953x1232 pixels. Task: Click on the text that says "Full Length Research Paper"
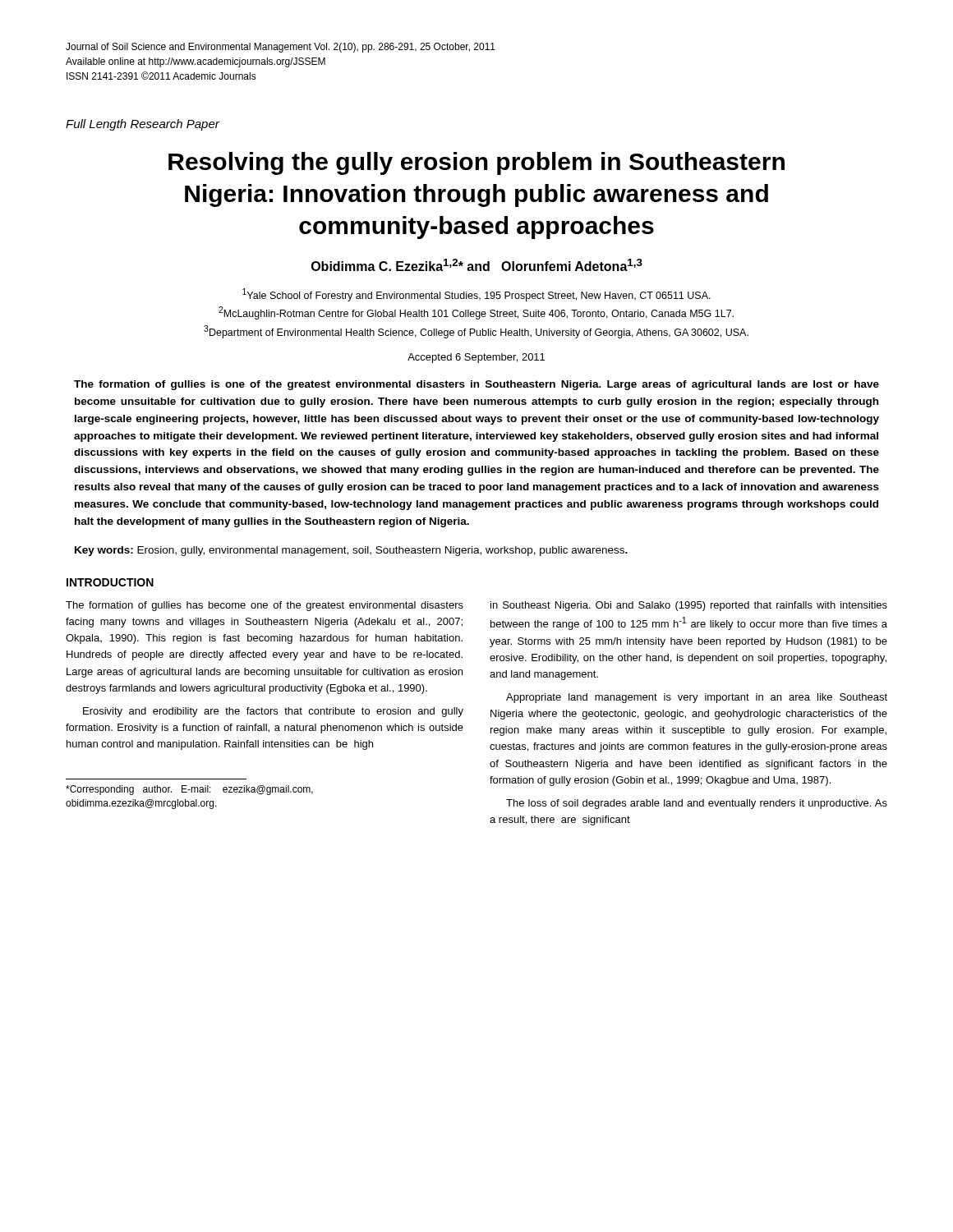(142, 124)
